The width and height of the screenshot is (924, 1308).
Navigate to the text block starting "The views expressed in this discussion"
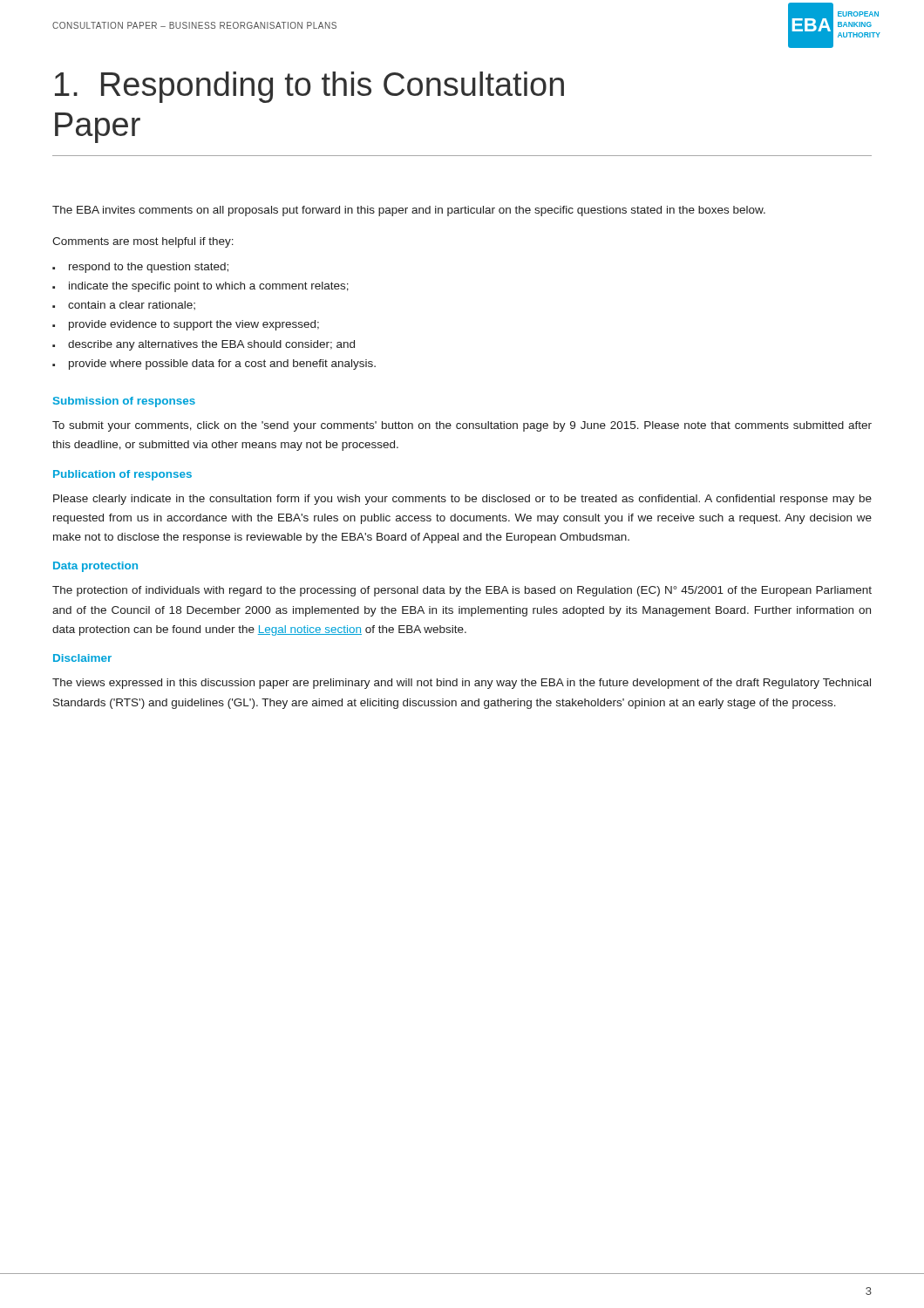point(462,692)
